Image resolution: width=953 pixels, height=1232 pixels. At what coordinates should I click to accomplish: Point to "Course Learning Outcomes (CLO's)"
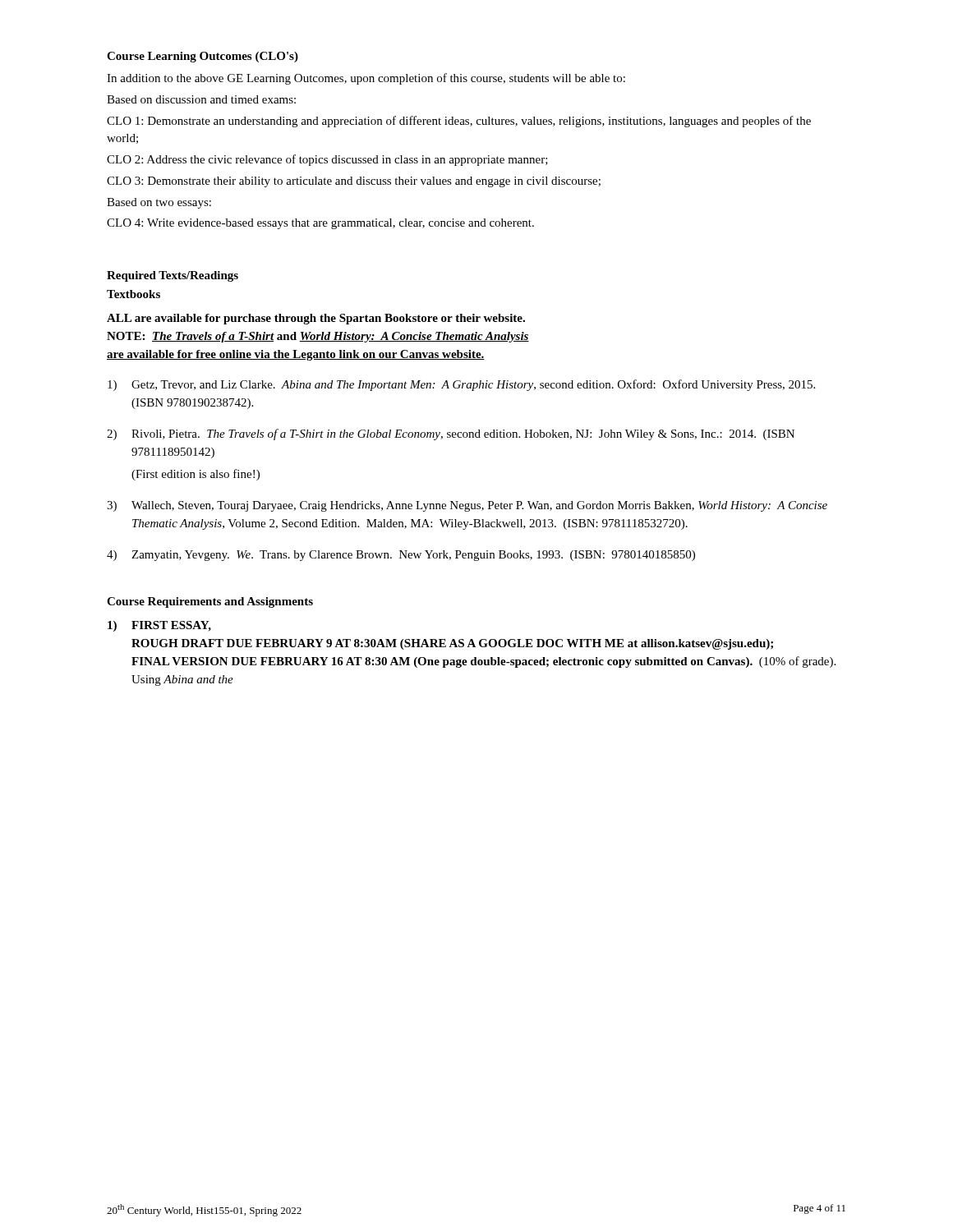coord(203,56)
